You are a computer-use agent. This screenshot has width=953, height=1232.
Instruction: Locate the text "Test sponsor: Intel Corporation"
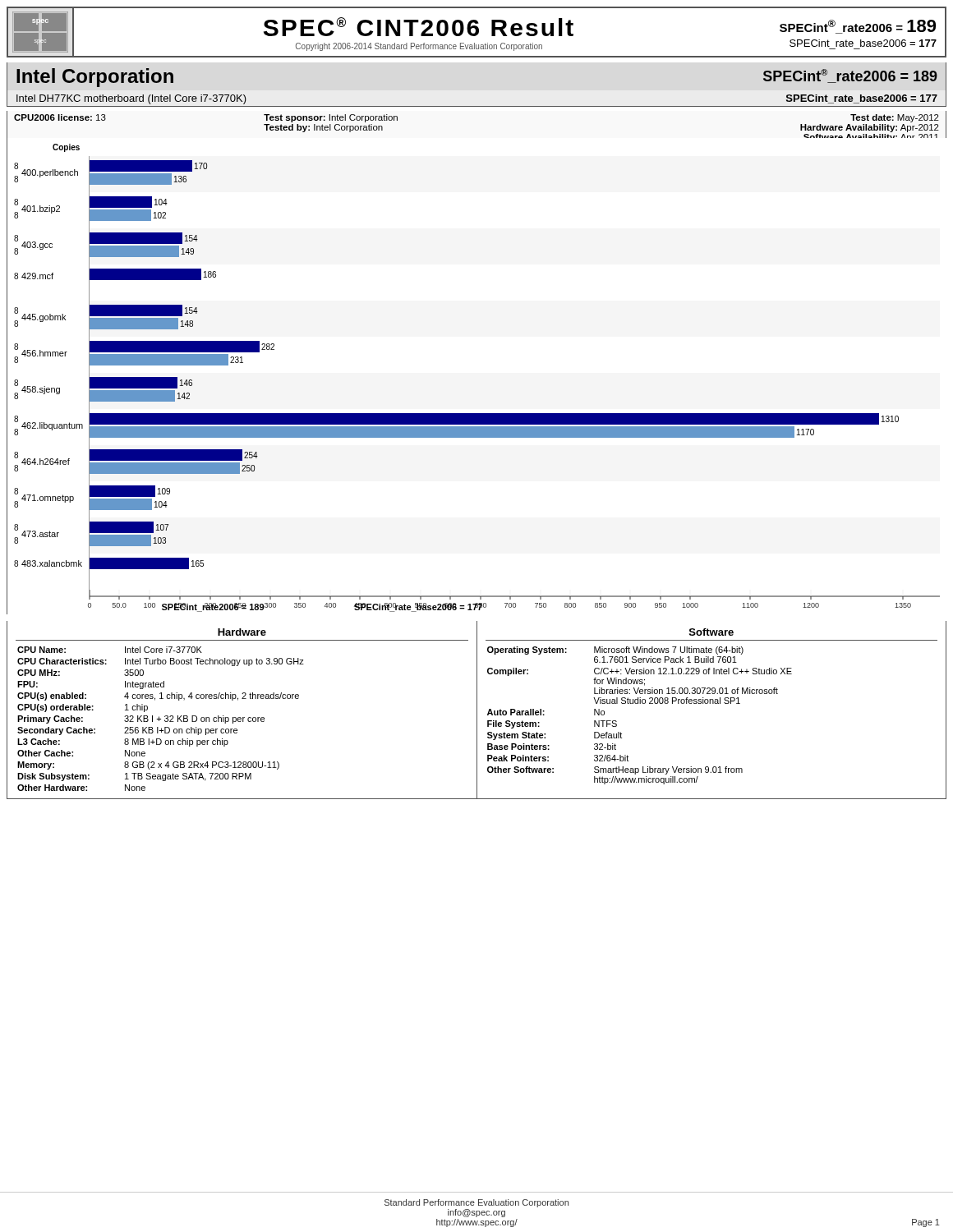tap(331, 117)
